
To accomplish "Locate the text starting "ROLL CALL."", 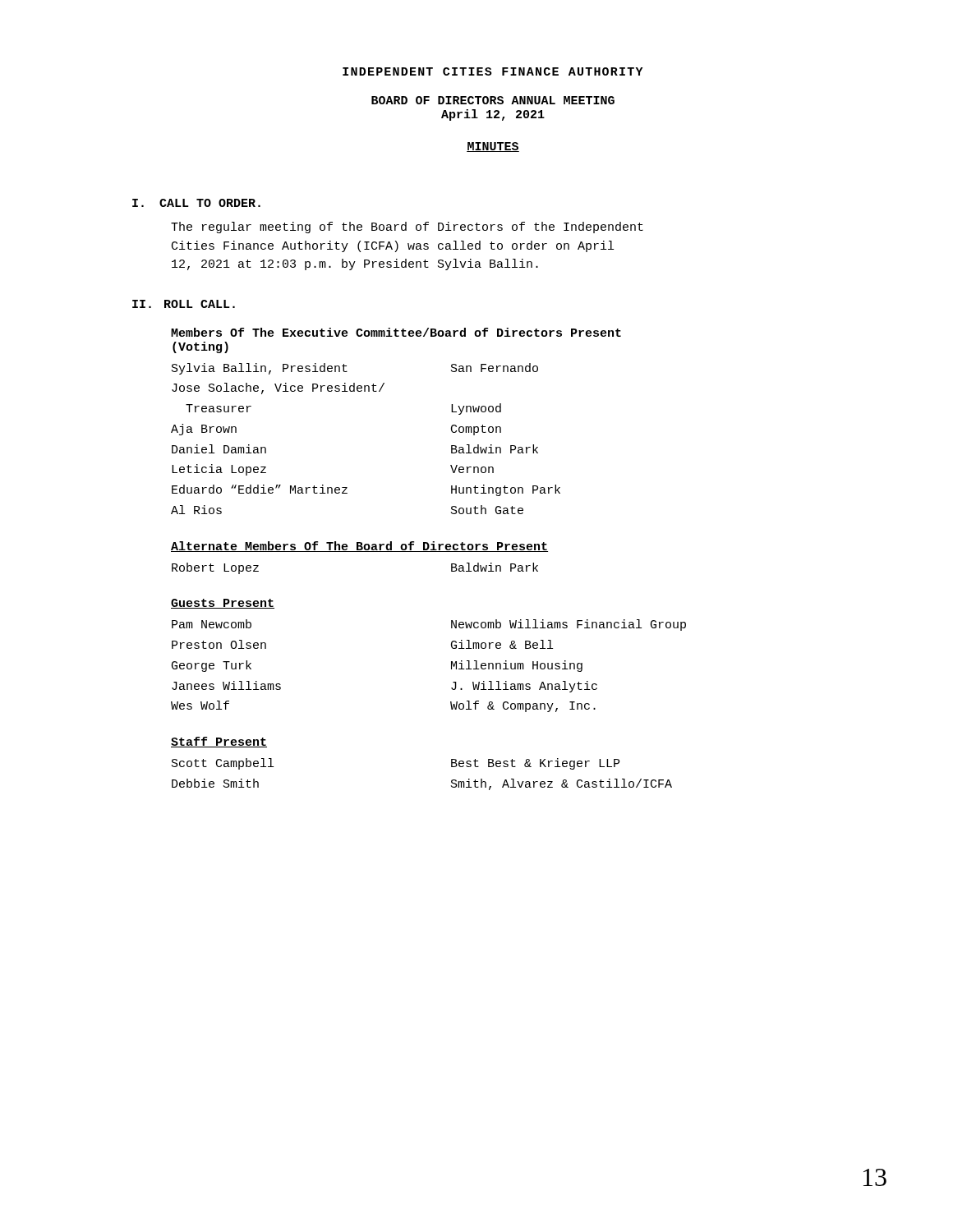I will tap(201, 305).
